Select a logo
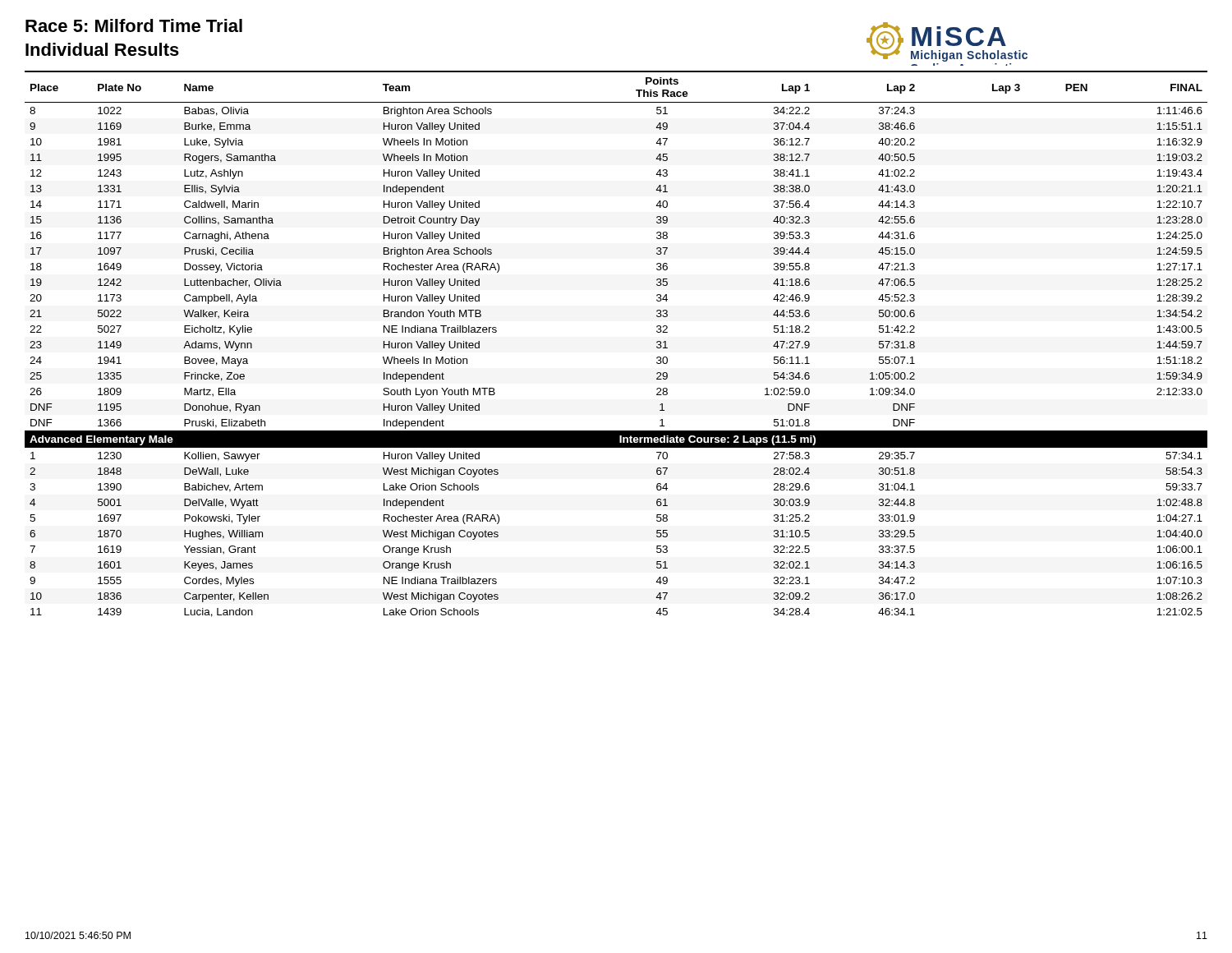 pyautogui.click(x=1035, y=40)
